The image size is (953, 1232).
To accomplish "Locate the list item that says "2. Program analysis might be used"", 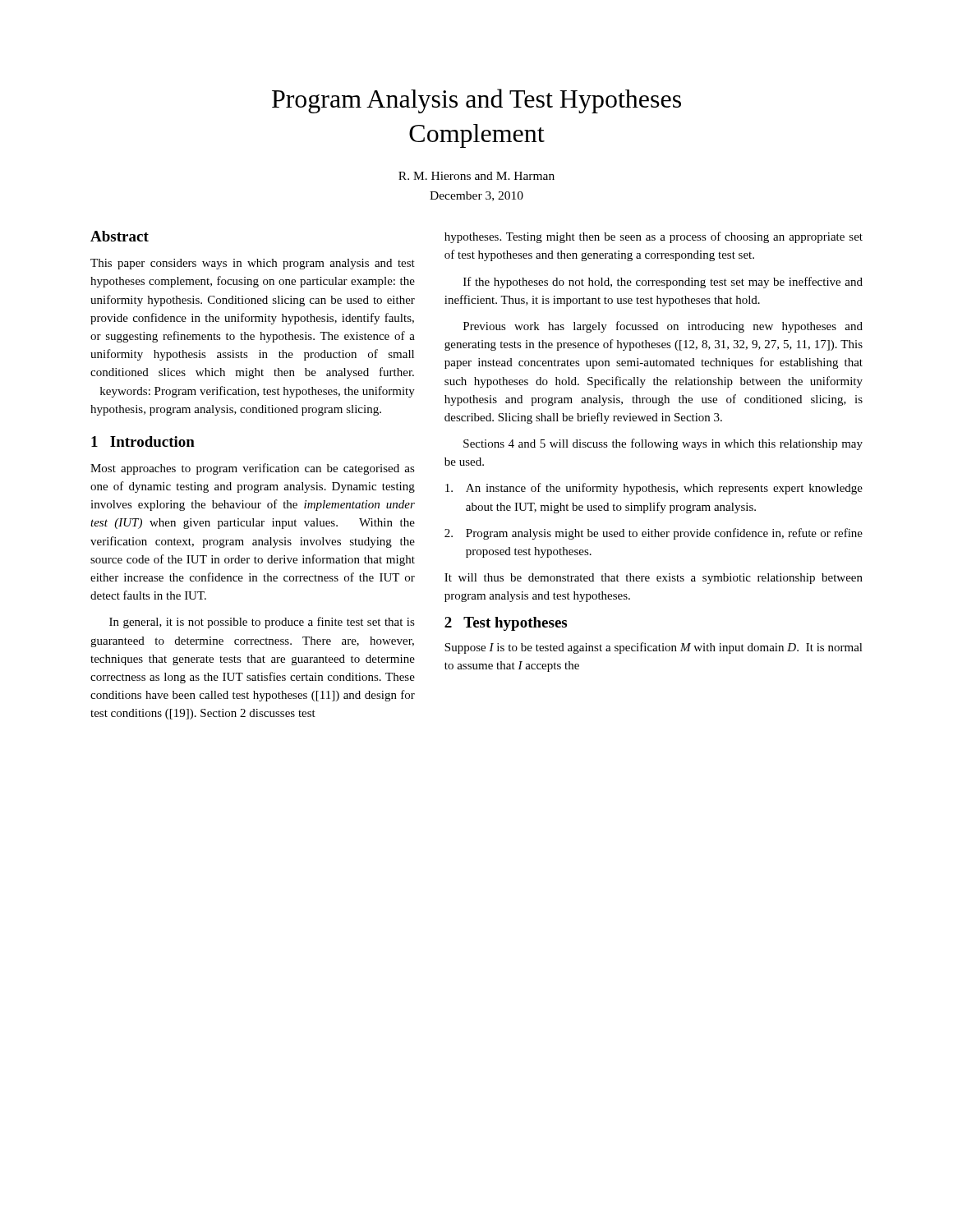I will click(x=653, y=542).
